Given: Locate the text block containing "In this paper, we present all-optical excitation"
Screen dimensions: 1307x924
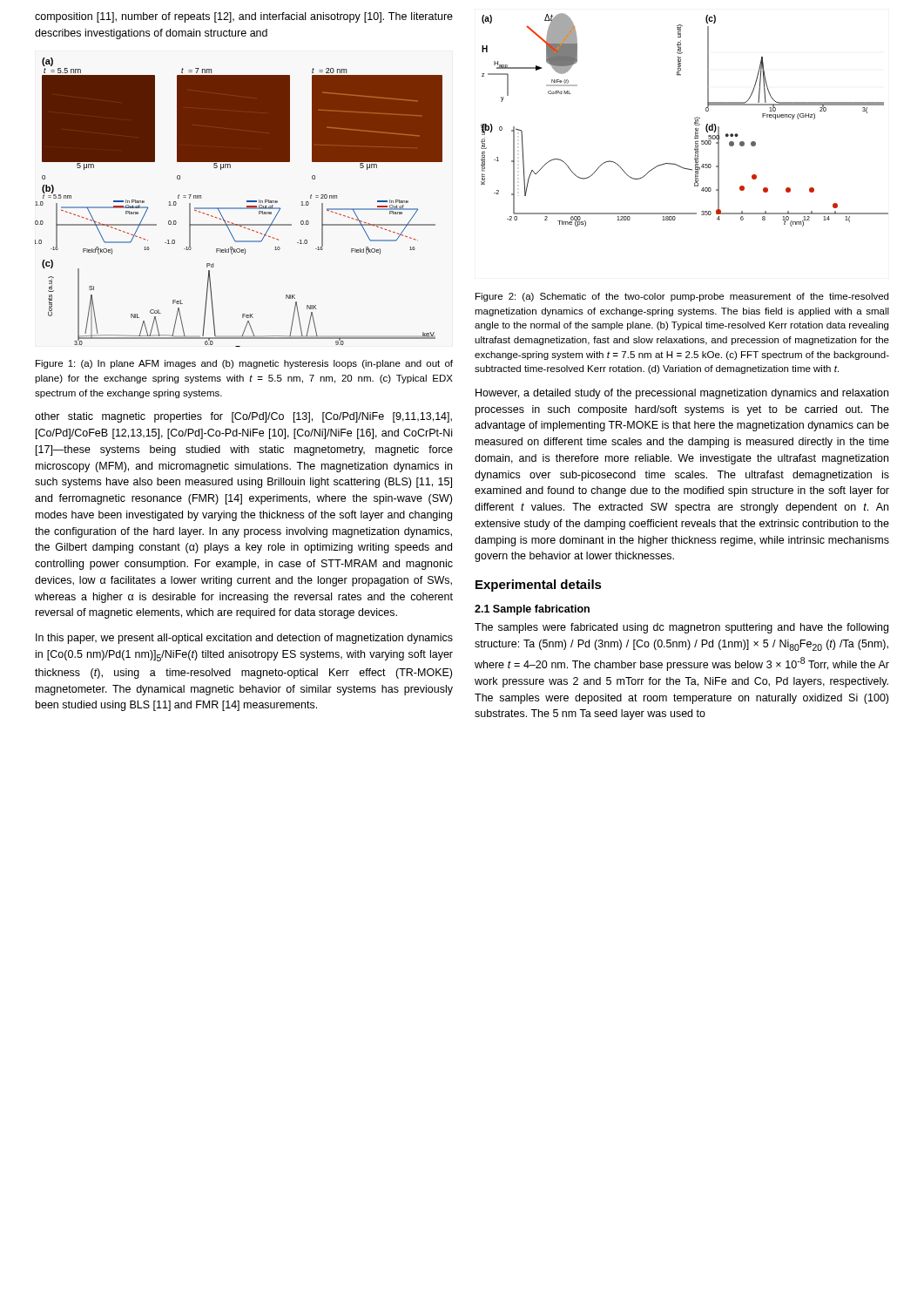Looking at the screenshot, I should point(244,672).
